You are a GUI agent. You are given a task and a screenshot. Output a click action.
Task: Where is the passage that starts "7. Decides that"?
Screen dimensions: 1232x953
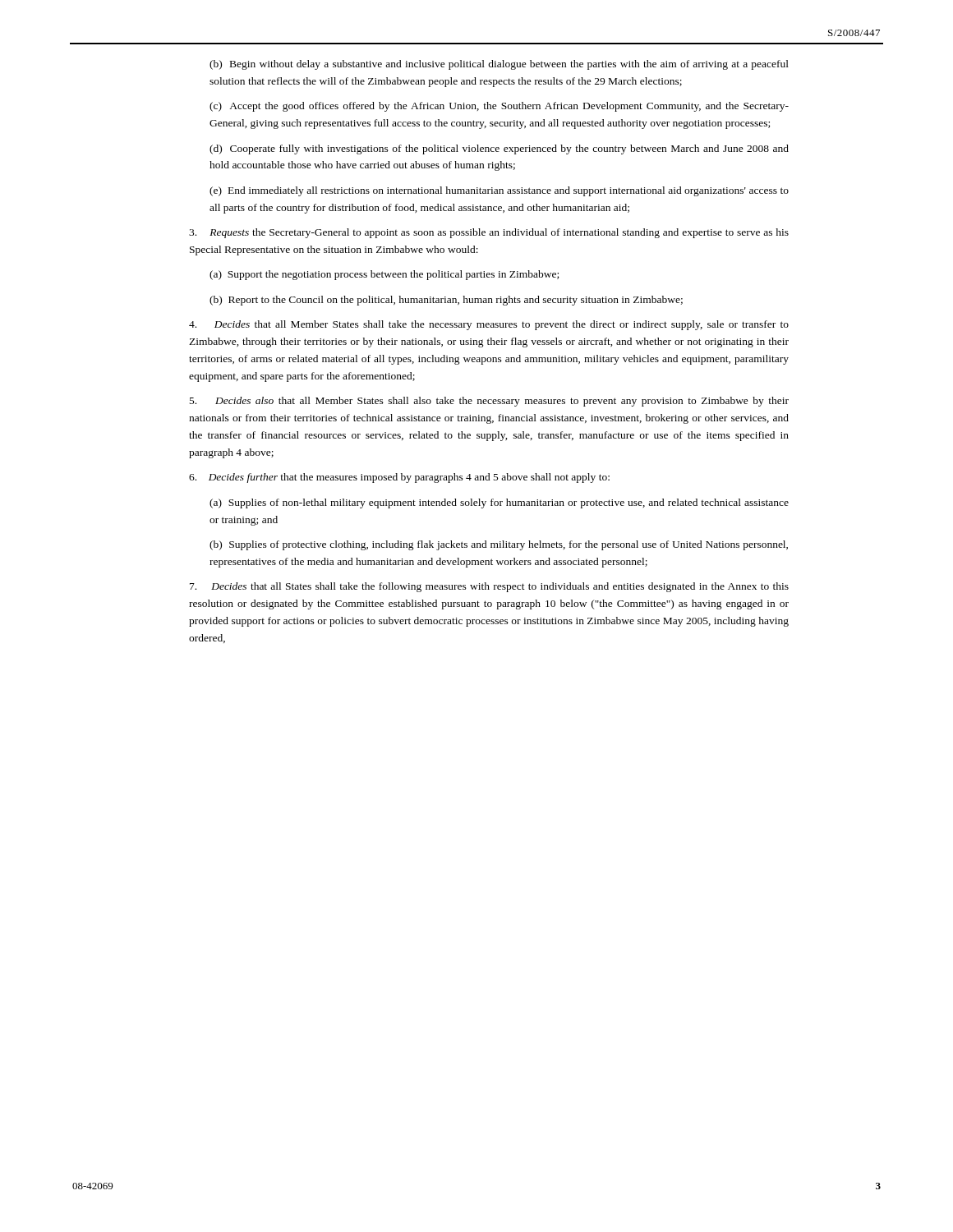point(489,612)
